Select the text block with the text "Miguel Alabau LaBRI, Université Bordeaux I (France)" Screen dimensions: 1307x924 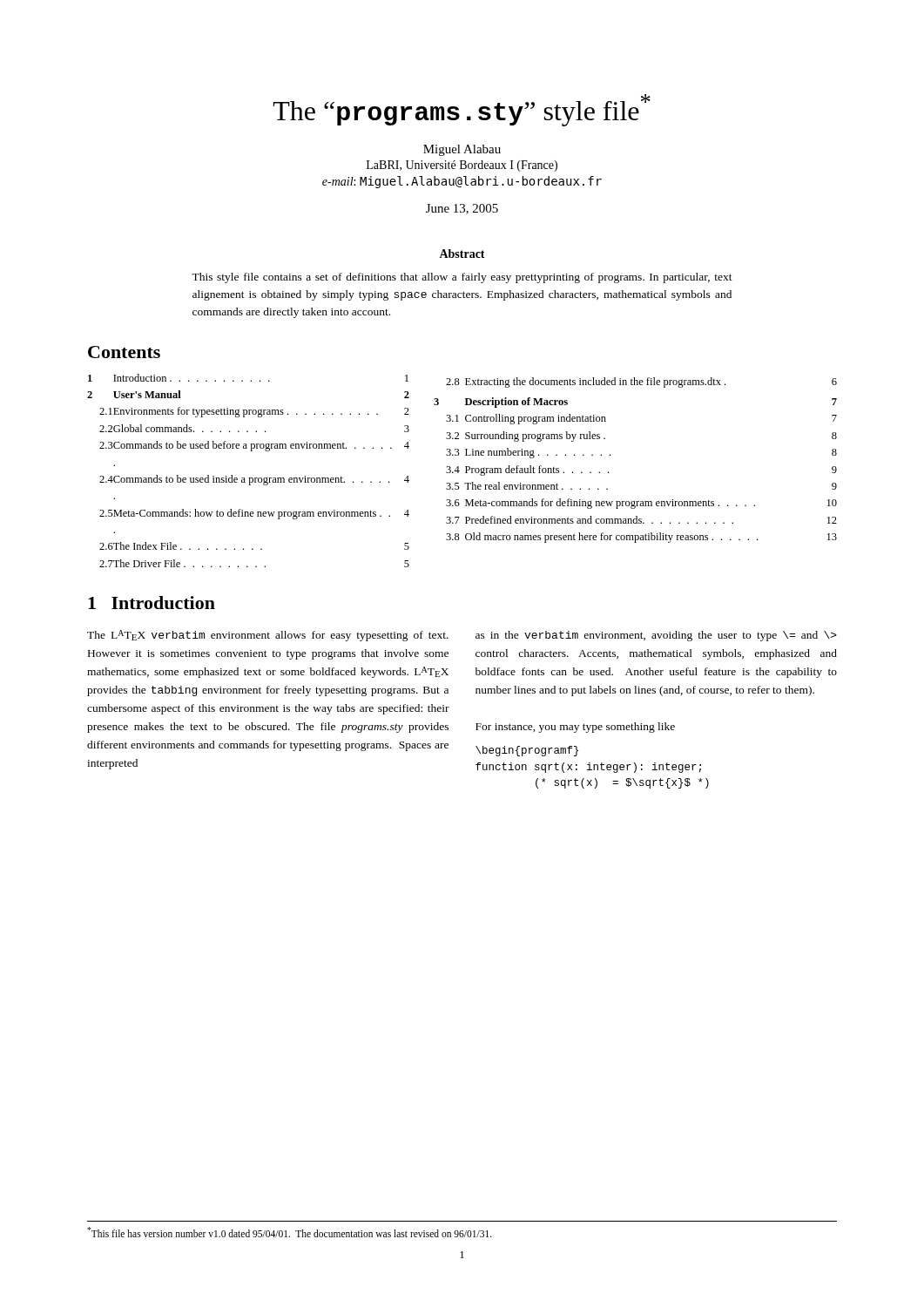(462, 179)
